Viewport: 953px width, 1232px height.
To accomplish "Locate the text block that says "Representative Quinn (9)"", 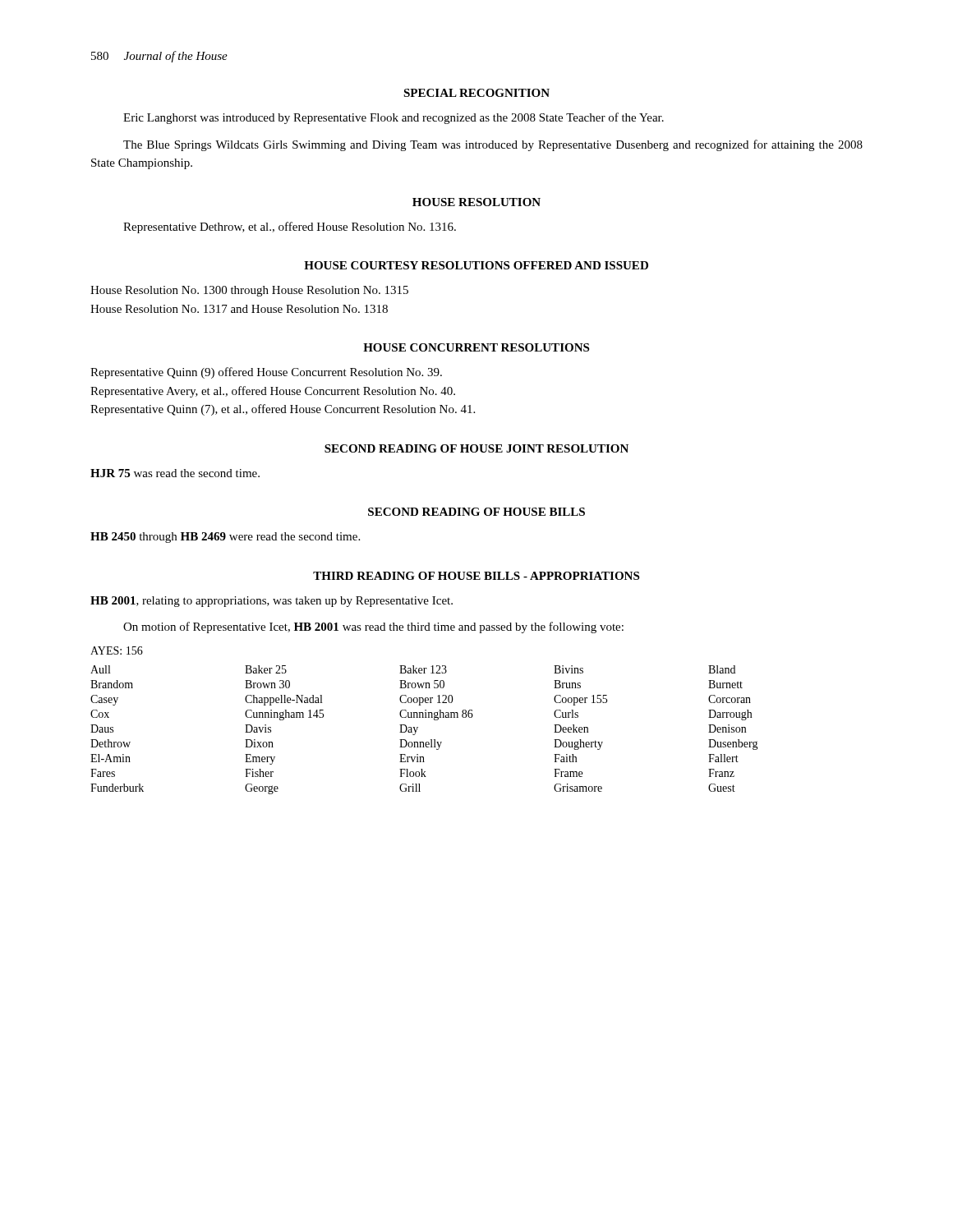I will tap(283, 391).
